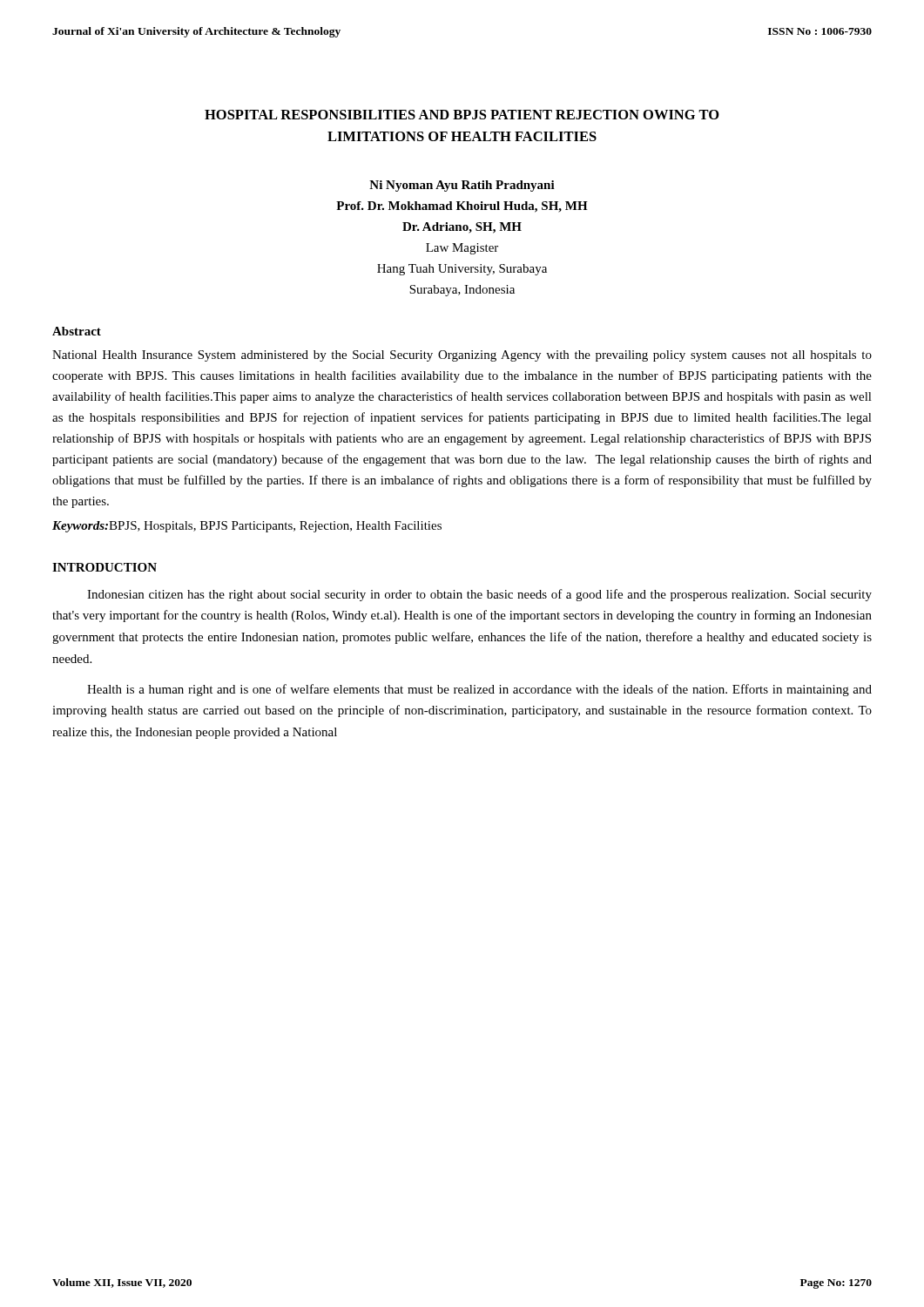Locate the text block containing "National Health Insurance System administered by the"
The image size is (924, 1307).
[x=462, y=427]
